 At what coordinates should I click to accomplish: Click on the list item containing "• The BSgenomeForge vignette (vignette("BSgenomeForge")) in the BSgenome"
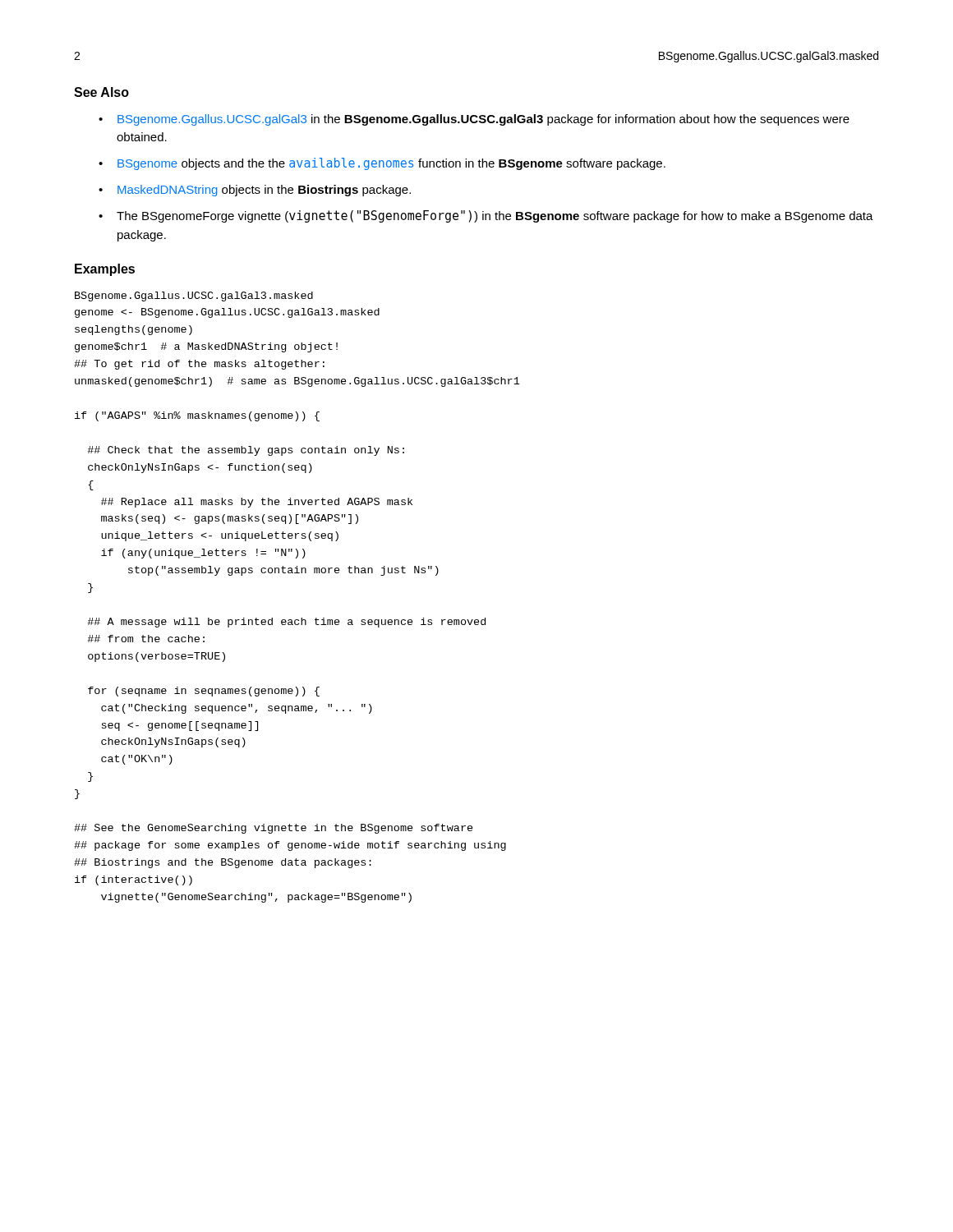pyautogui.click(x=489, y=225)
